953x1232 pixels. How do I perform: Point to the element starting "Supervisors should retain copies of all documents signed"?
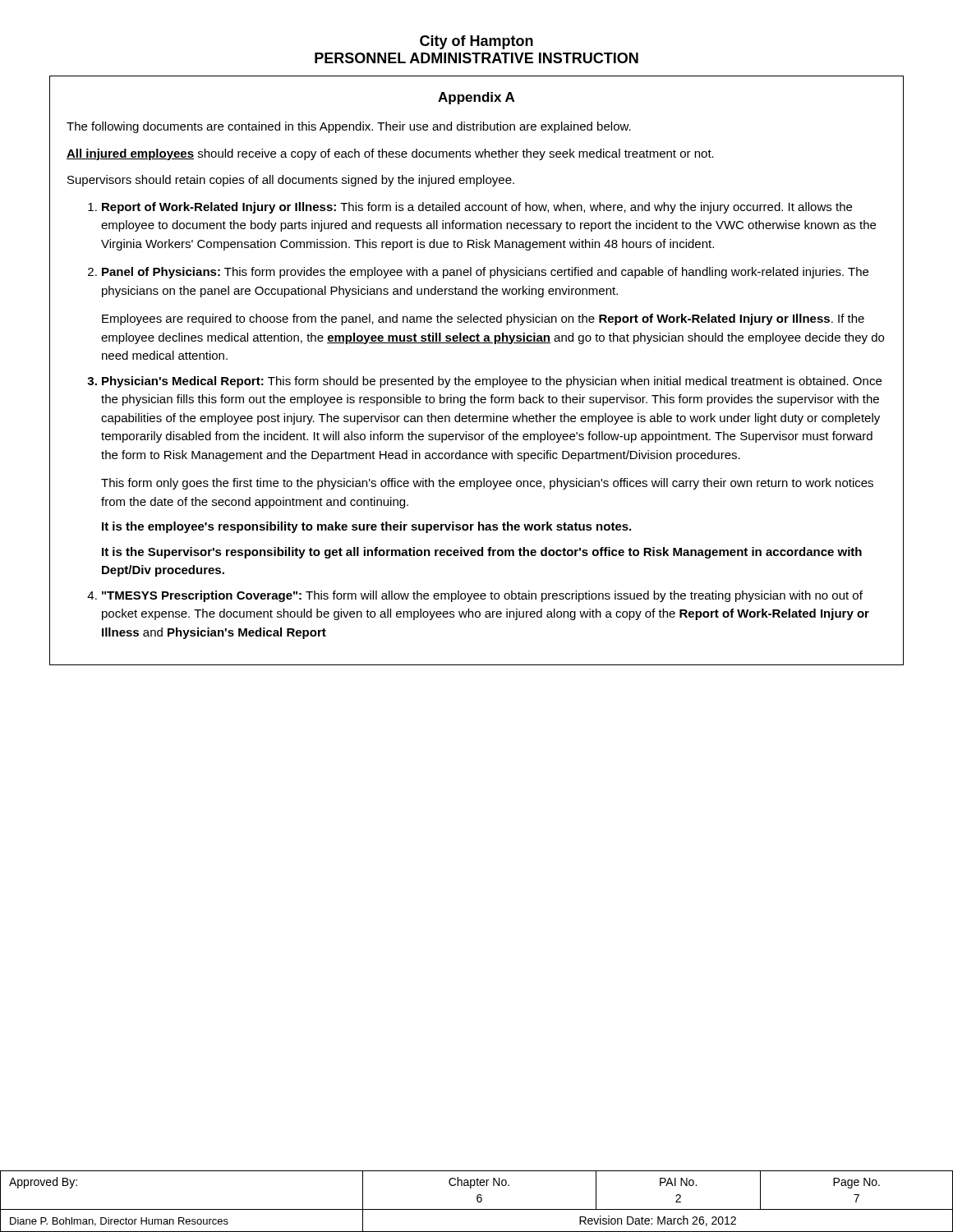[291, 179]
